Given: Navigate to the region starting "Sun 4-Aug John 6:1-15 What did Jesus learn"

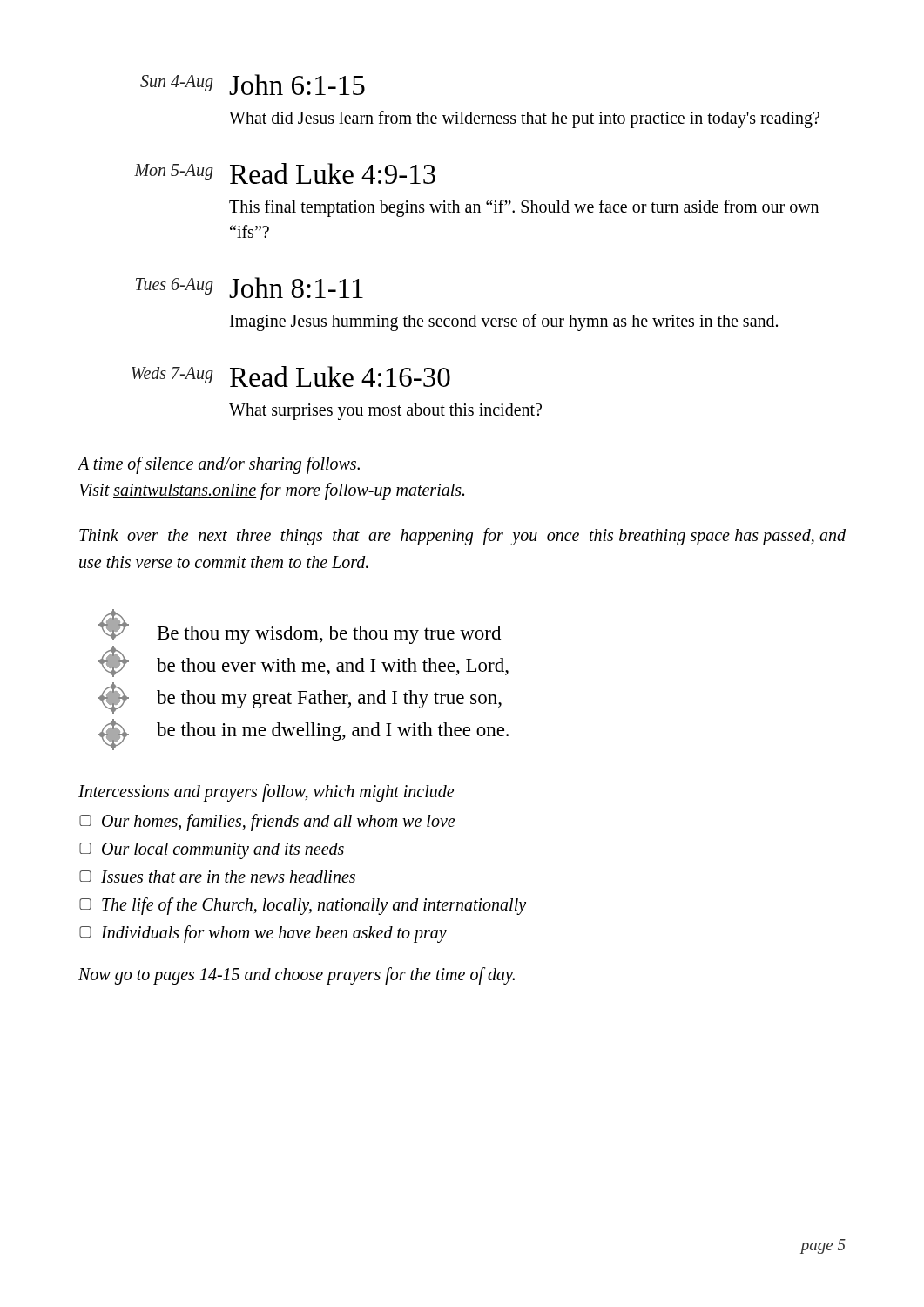Looking at the screenshot, I should 462,100.
